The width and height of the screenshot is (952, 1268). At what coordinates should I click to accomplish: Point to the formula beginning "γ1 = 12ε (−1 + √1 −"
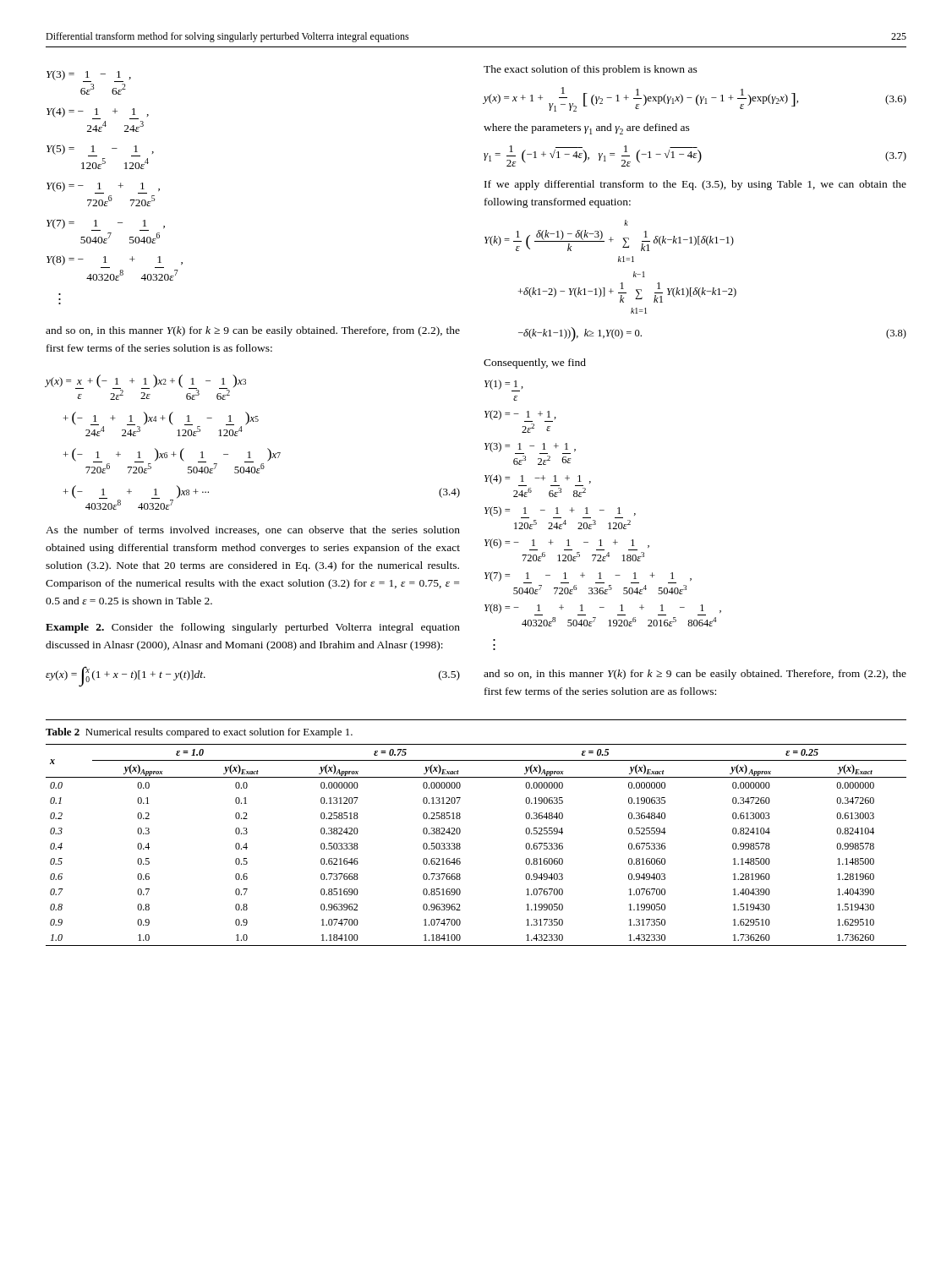point(695,156)
